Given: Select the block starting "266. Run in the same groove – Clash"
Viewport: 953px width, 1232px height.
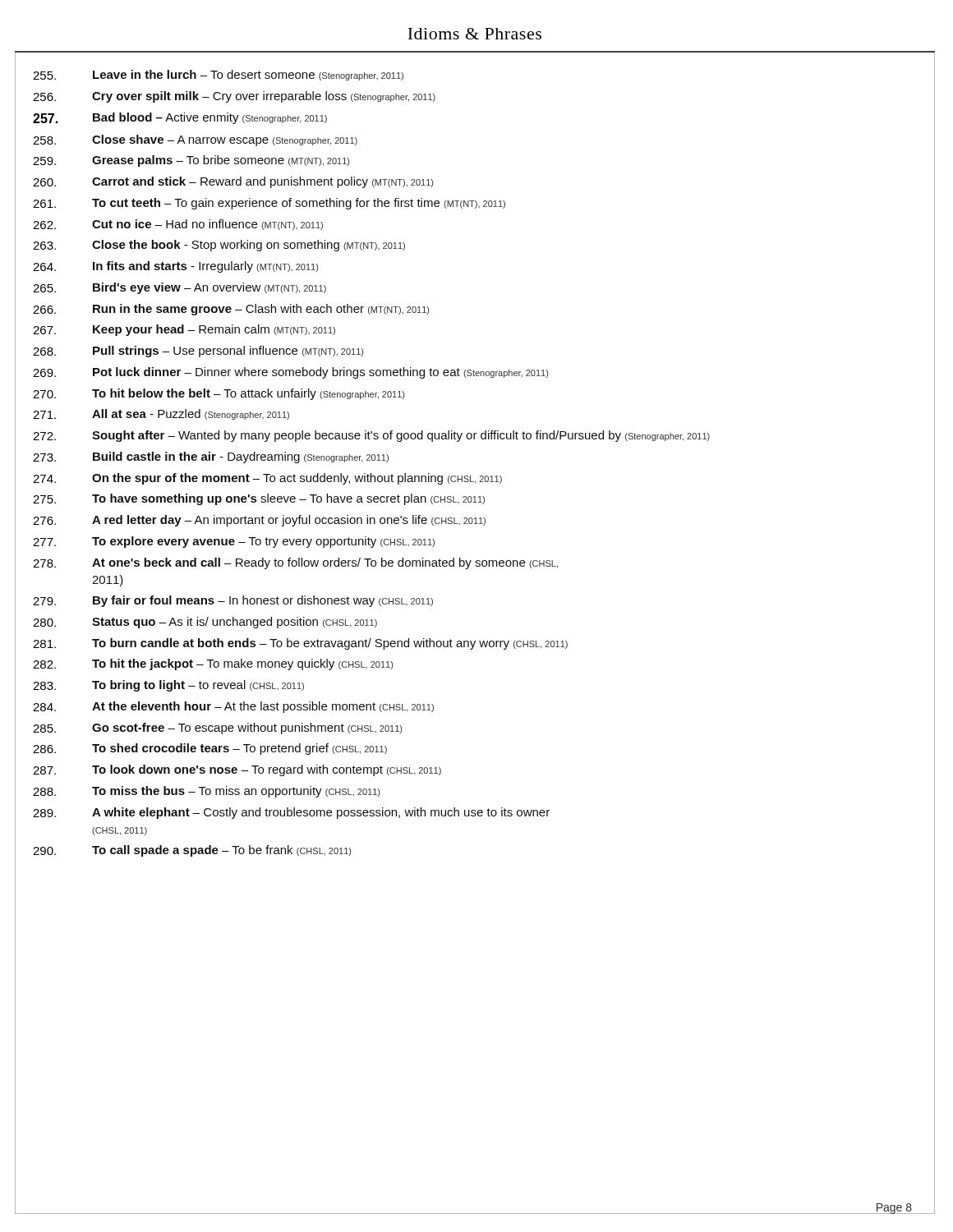Looking at the screenshot, I should coord(231,310).
